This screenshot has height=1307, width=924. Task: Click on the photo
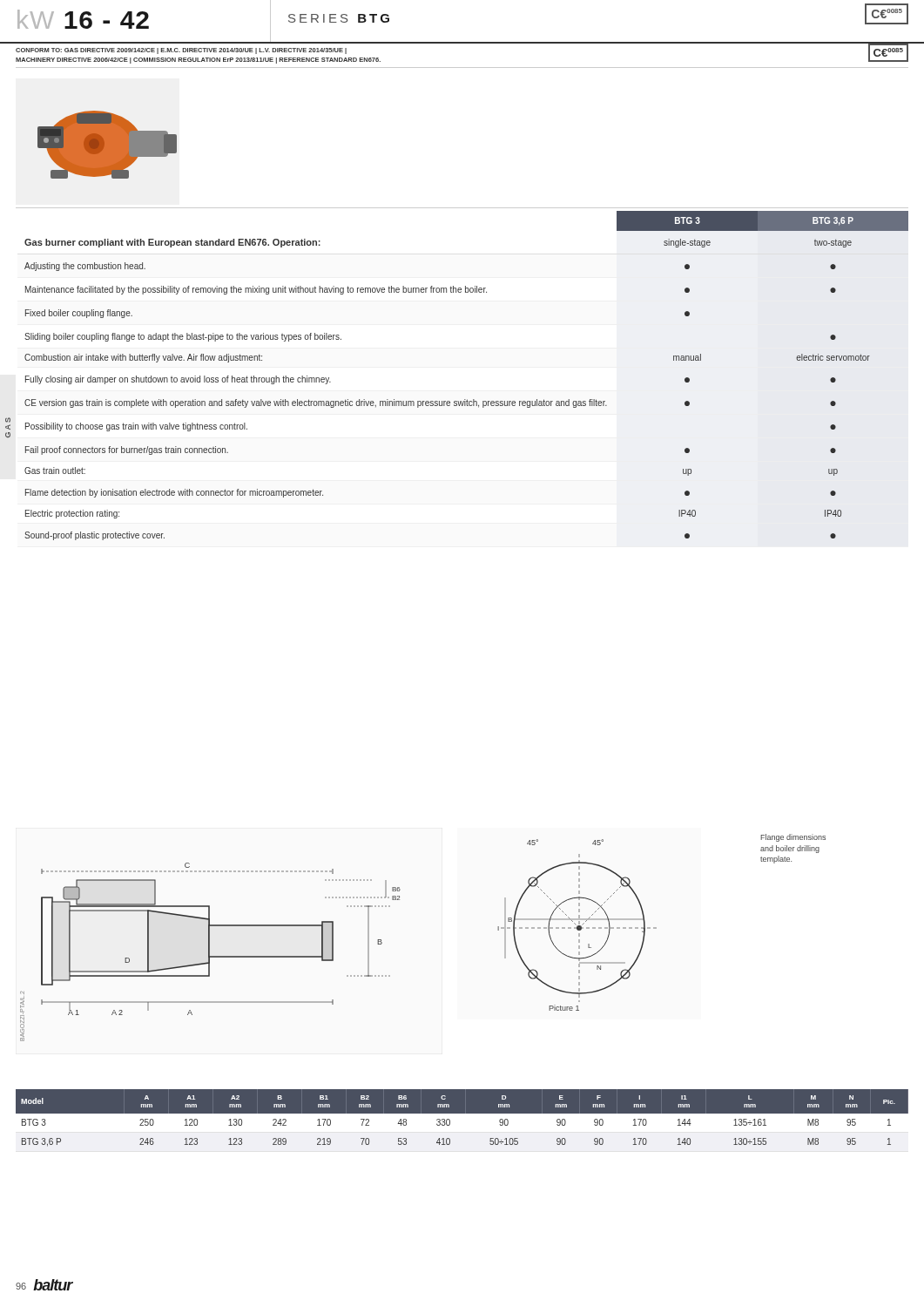(x=98, y=142)
